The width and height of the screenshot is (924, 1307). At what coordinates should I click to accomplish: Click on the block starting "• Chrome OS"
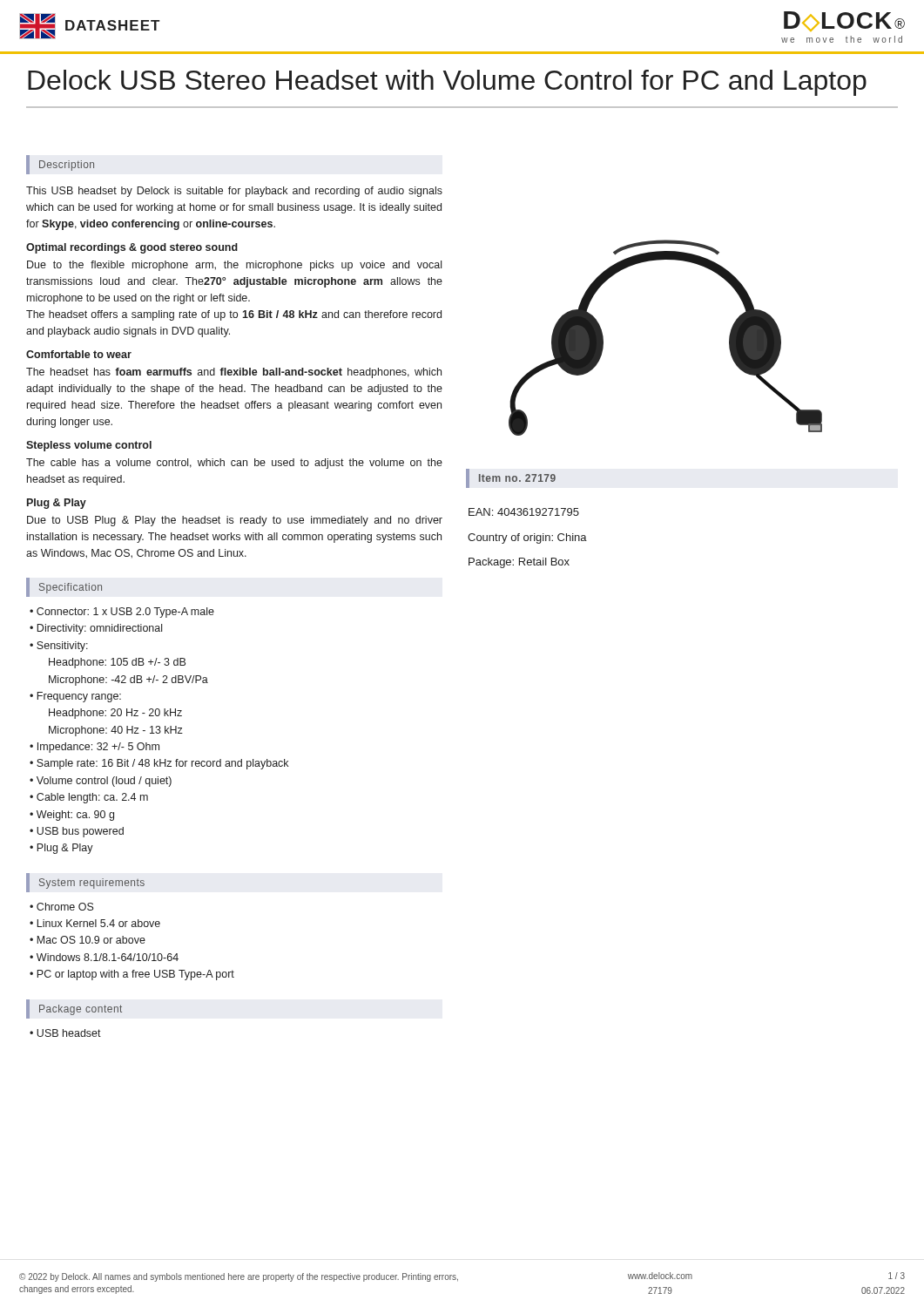click(x=62, y=907)
